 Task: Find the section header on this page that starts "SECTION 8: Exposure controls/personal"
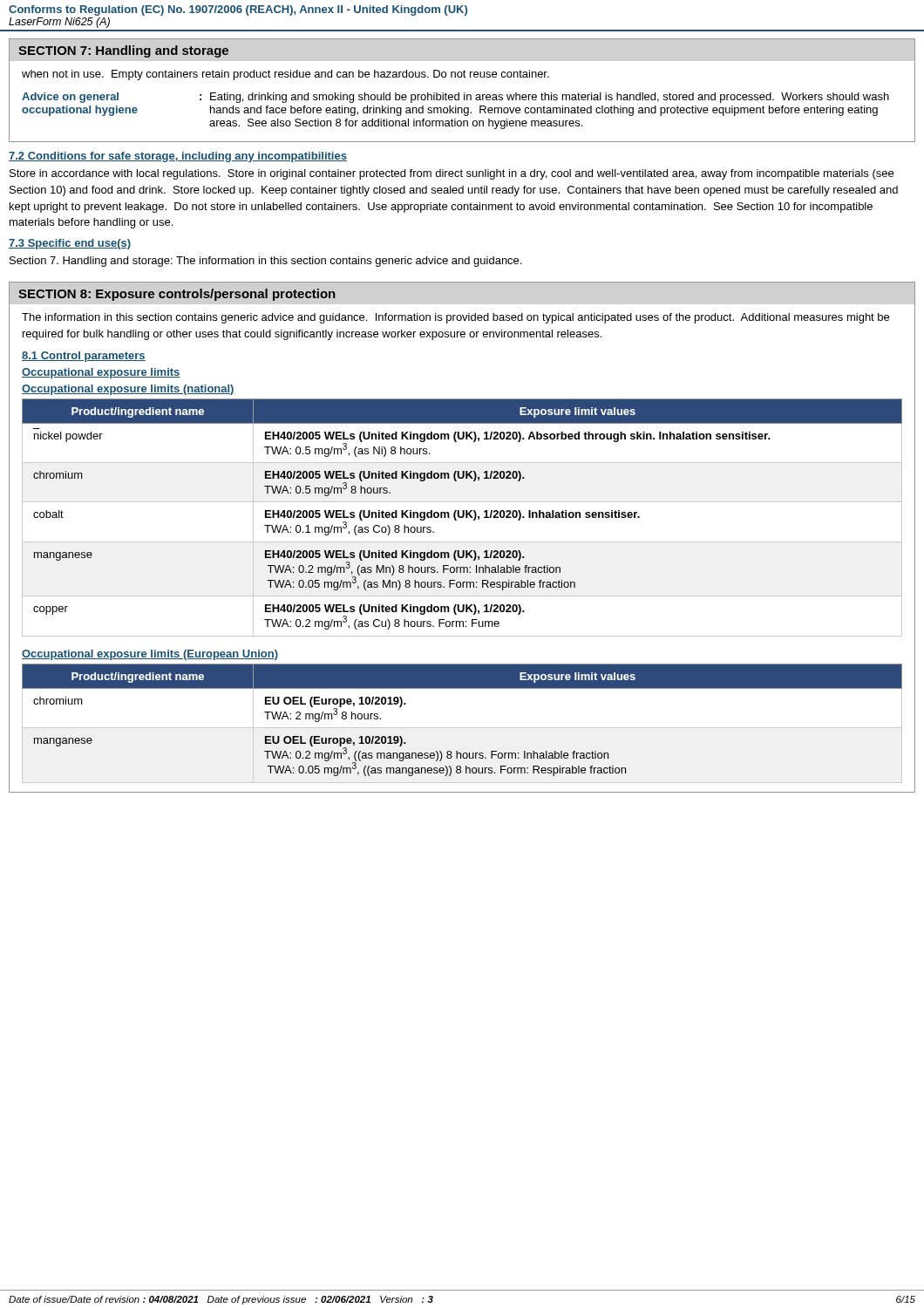point(177,293)
